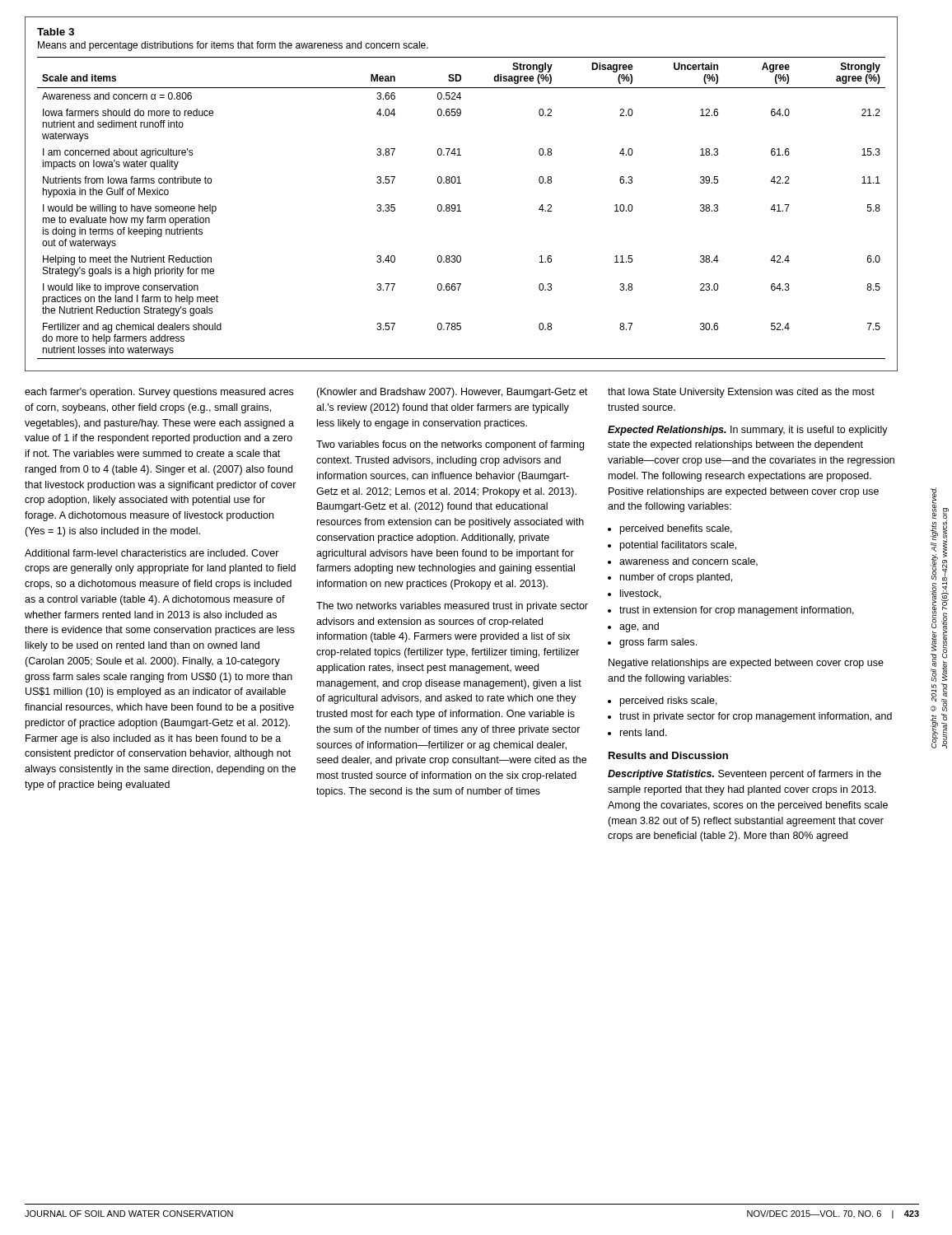Click on the list item that reads "awareness and concern scale,"
Image resolution: width=952 pixels, height=1235 pixels.
(689, 561)
